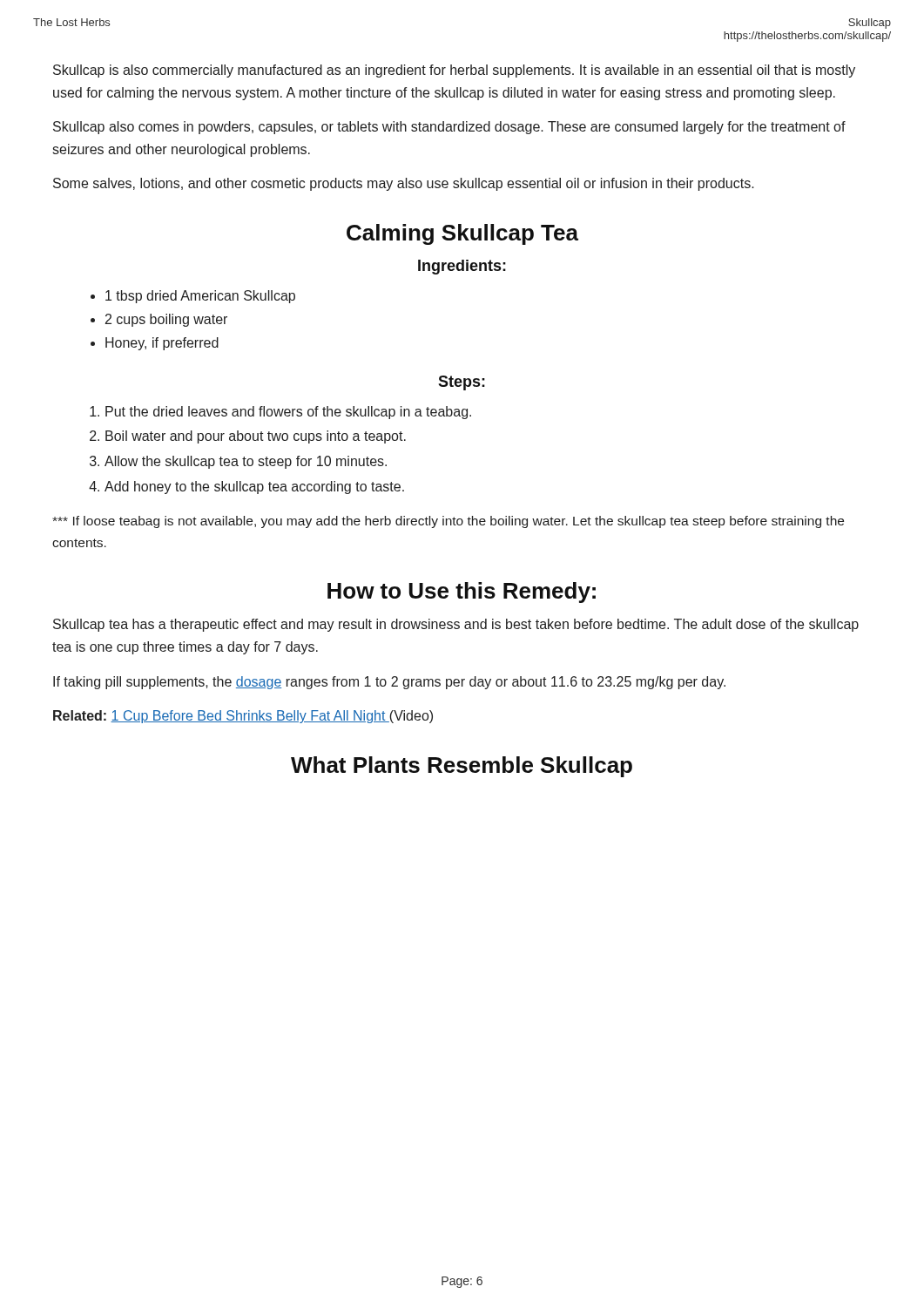Image resolution: width=924 pixels, height=1307 pixels.
Task: Locate the block of text that opens with "Add honey to the skullcap tea"
Action: point(255,487)
